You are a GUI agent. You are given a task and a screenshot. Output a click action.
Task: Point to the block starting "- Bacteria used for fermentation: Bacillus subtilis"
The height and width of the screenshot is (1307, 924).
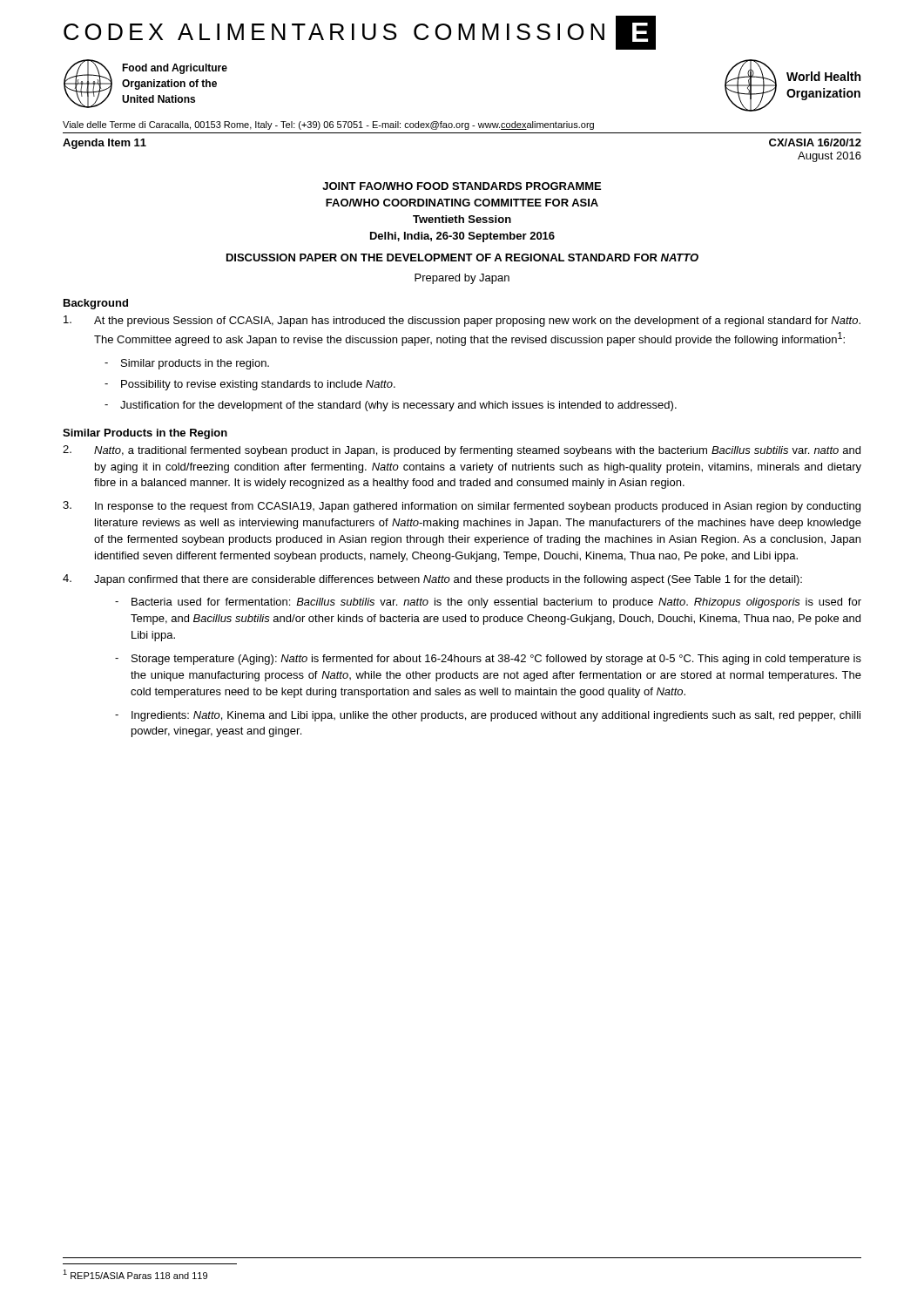pos(488,619)
